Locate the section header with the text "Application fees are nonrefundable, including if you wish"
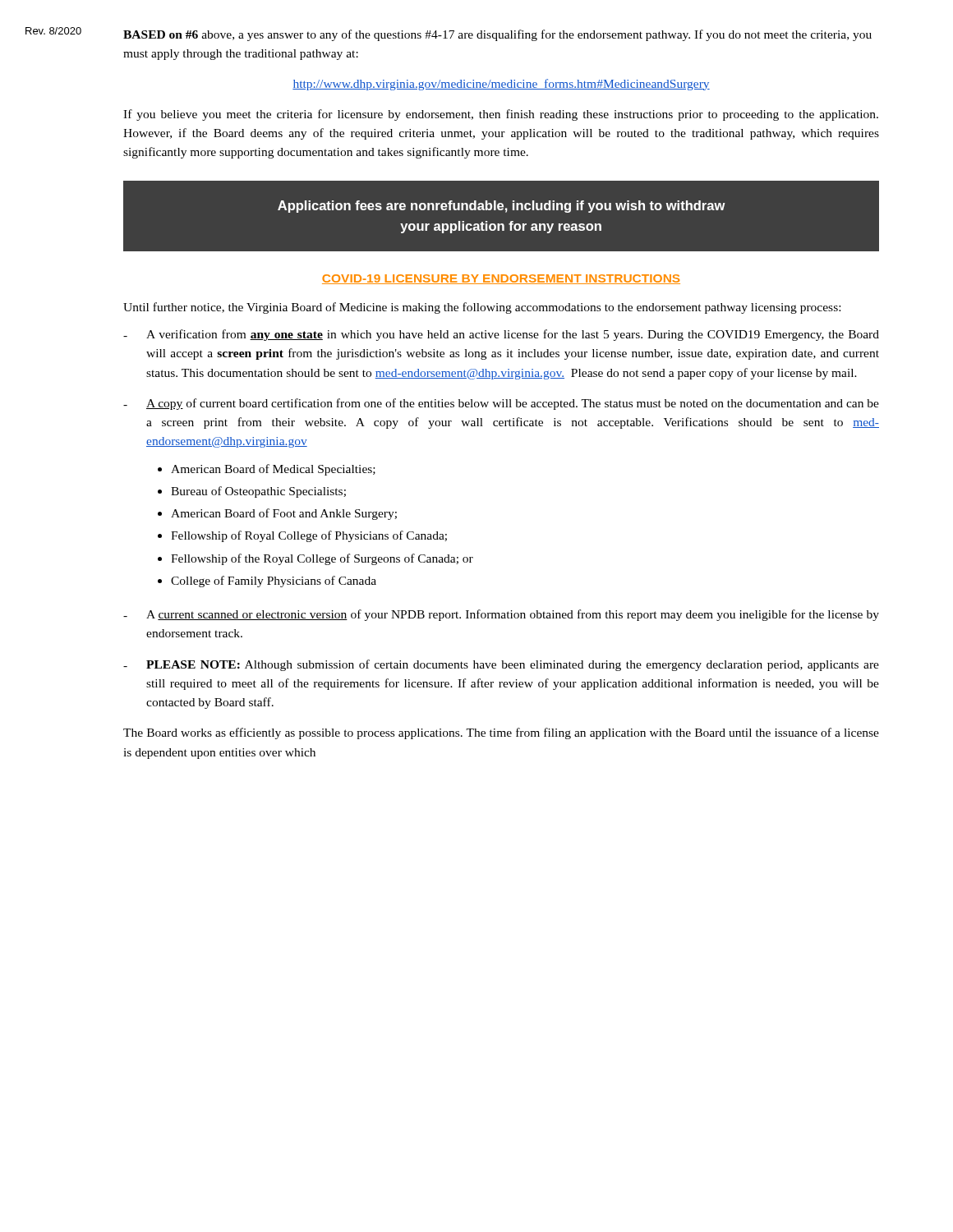The width and height of the screenshot is (953, 1232). coord(501,216)
